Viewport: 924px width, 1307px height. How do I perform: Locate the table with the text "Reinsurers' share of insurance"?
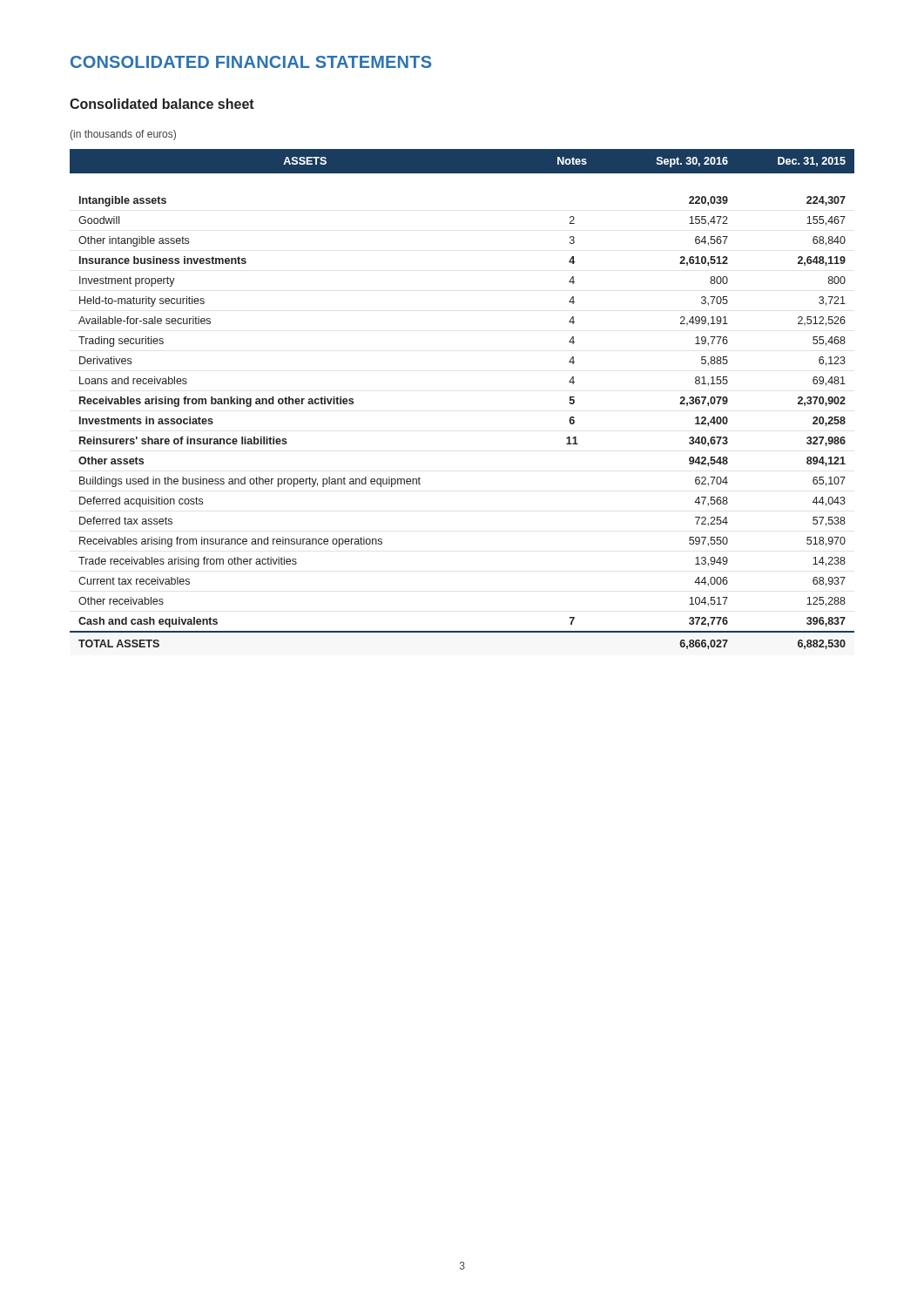point(462,402)
